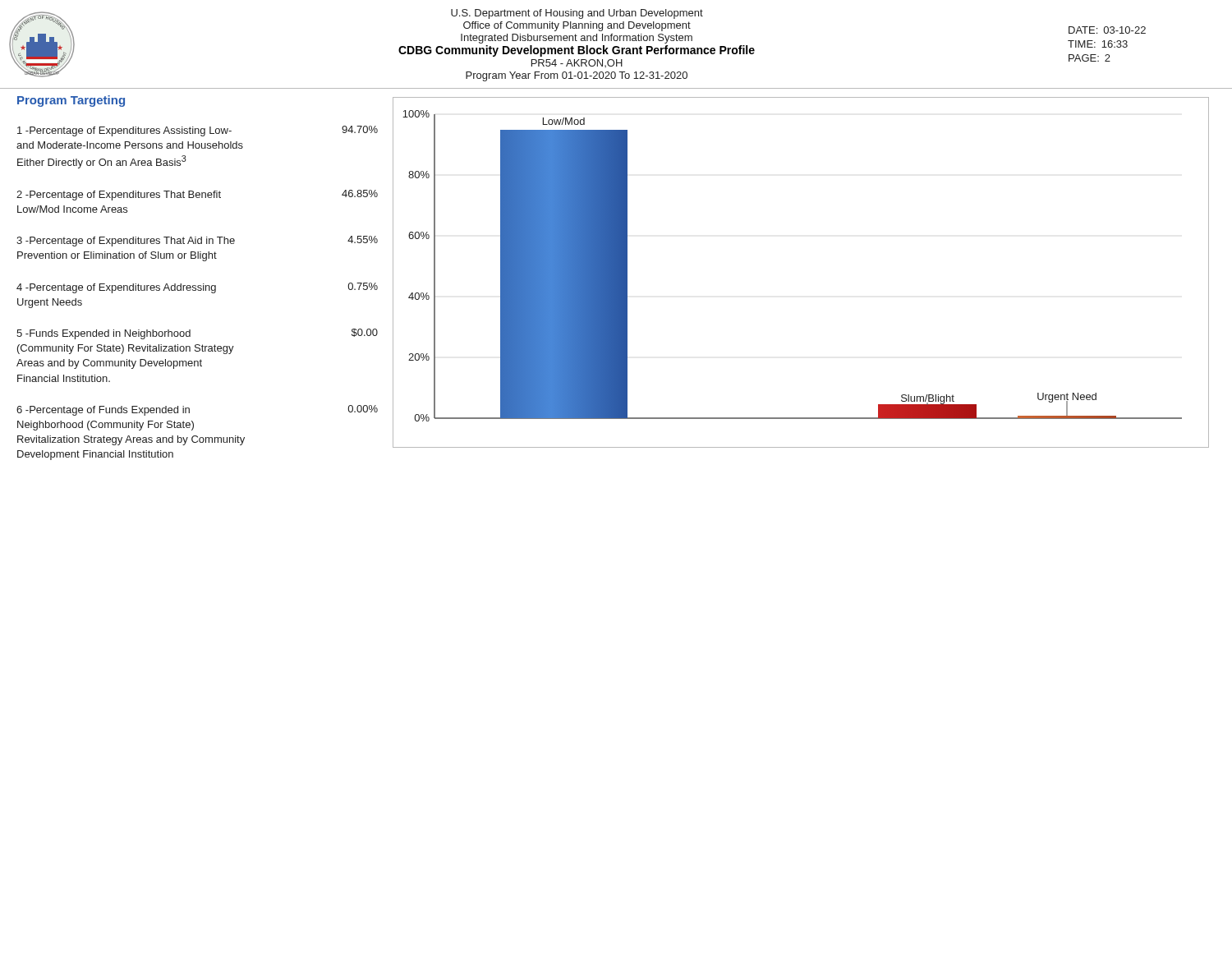
Task: Point to the block beginning "1 -Percentage of Expenditures Assisting Low-and Moderate-Income"
Action: tap(197, 147)
